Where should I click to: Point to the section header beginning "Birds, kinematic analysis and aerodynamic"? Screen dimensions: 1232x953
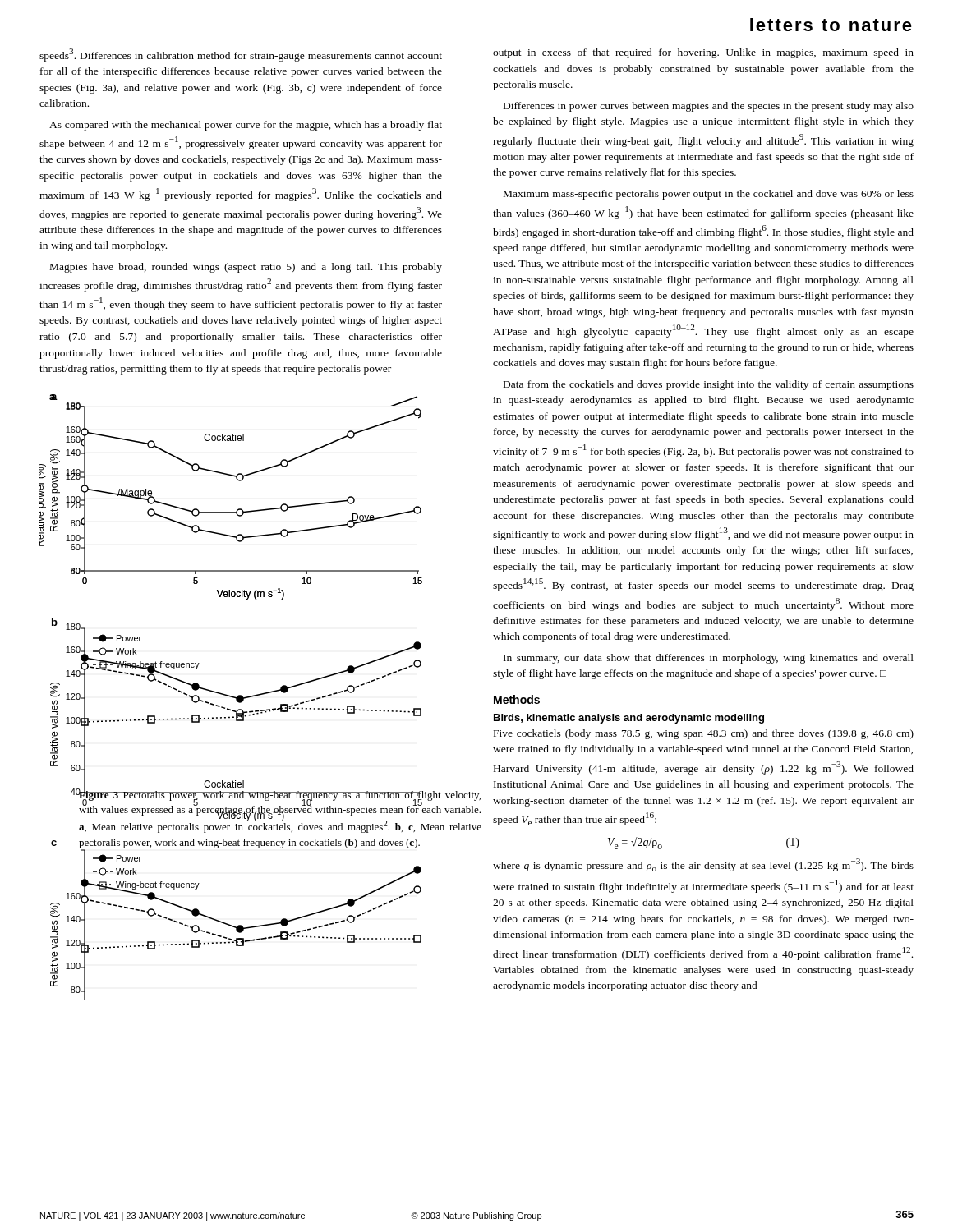tap(629, 717)
